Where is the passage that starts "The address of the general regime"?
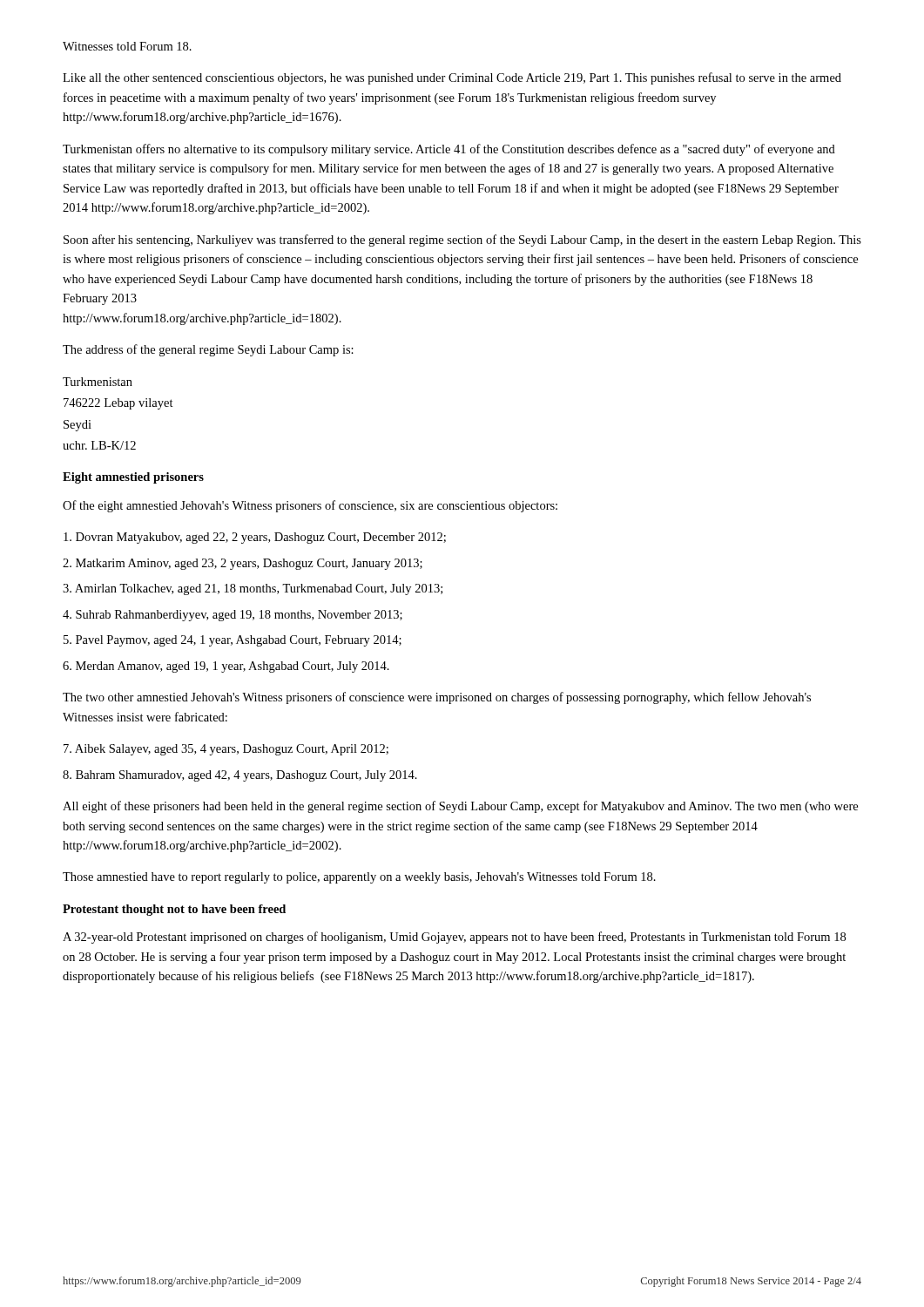The width and height of the screenshot is (924, 1307). click(x=208, y=349)
